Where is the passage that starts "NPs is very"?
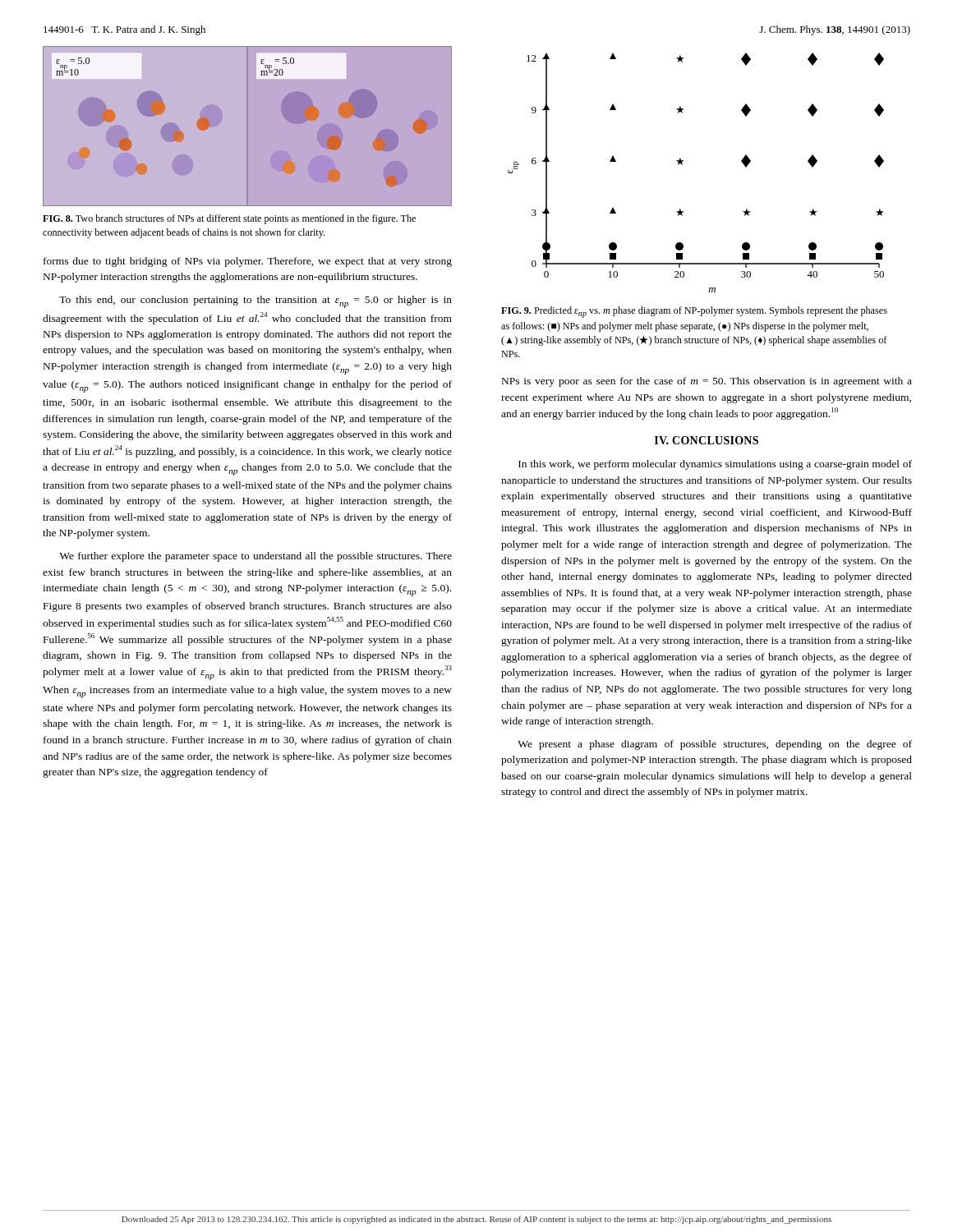 click(x=707, y=397)
